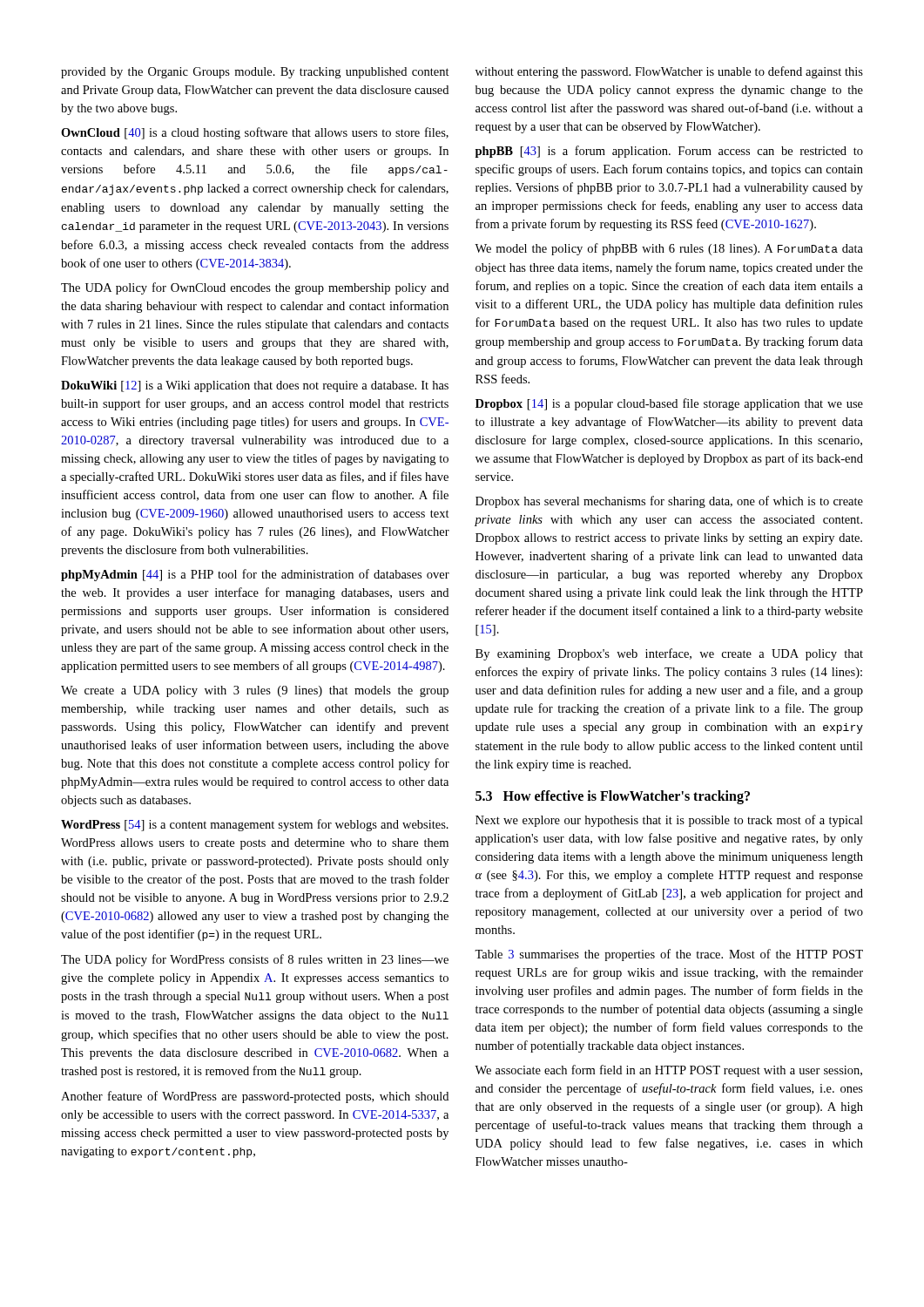Find the region starting "Table 3 summarises the properties"
Screen dimensions: 1307x924
click(669, 1001)
